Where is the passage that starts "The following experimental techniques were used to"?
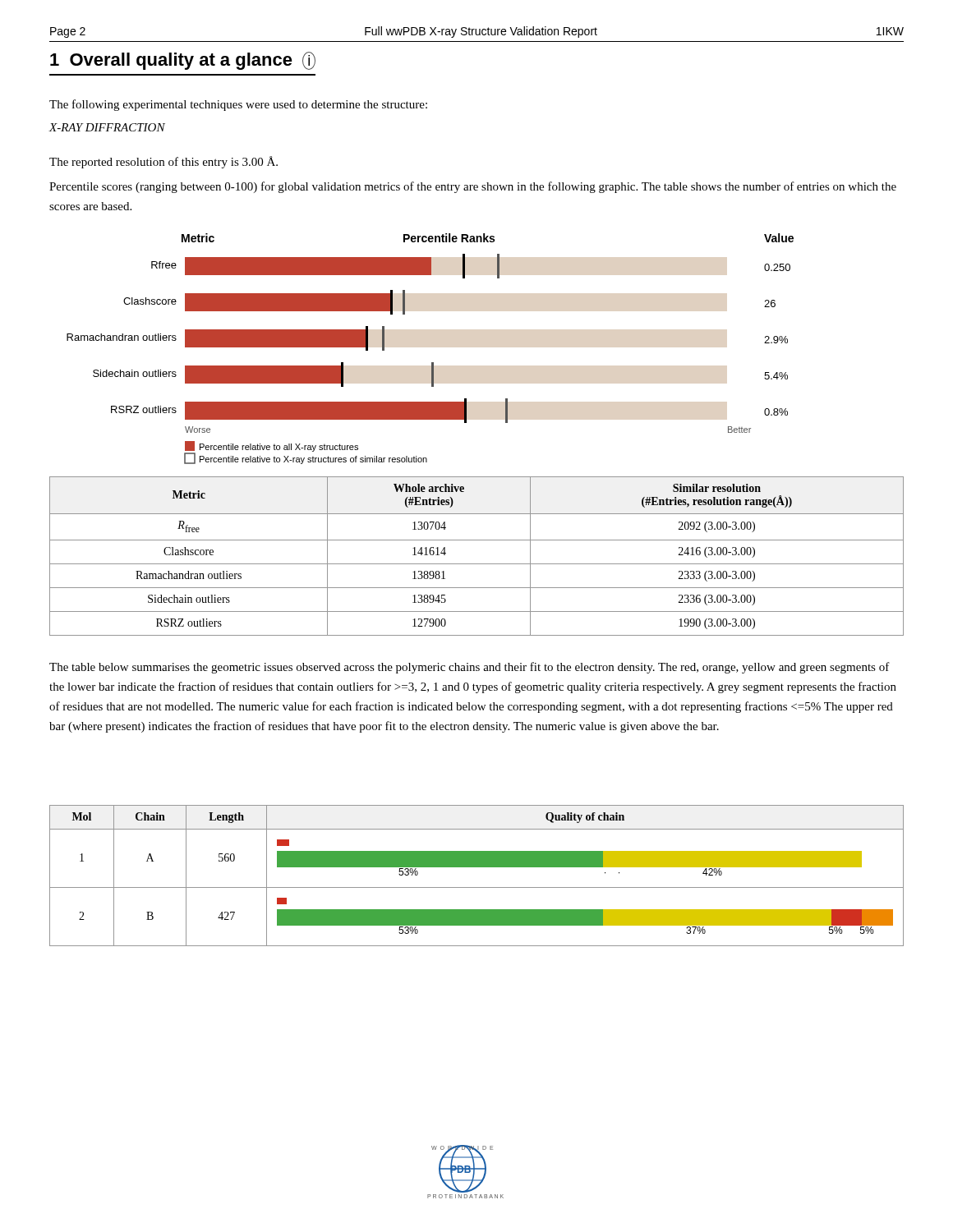 [238, 105]
